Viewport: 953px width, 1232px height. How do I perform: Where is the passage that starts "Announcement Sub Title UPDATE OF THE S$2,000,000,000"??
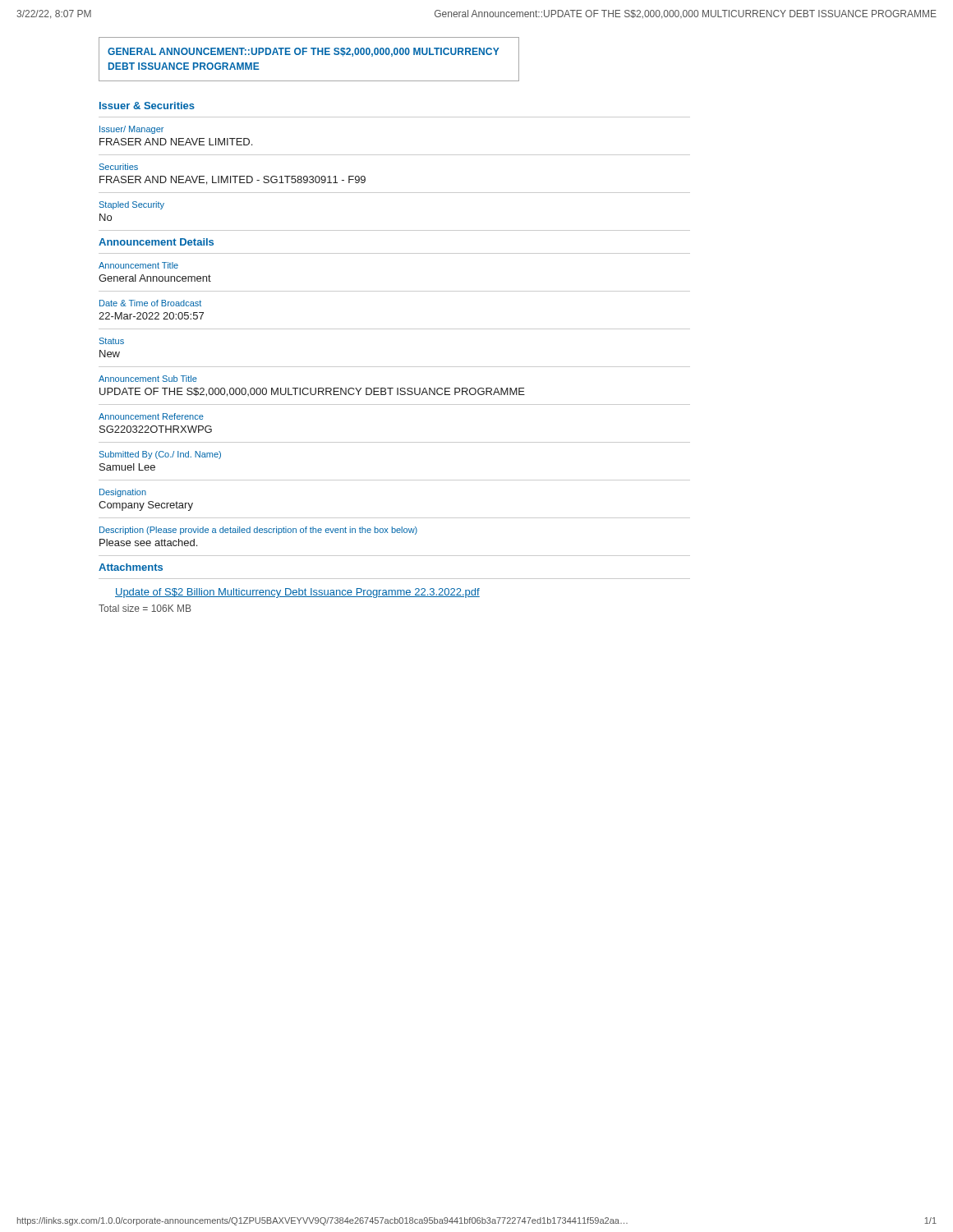[x=394, y=386]
